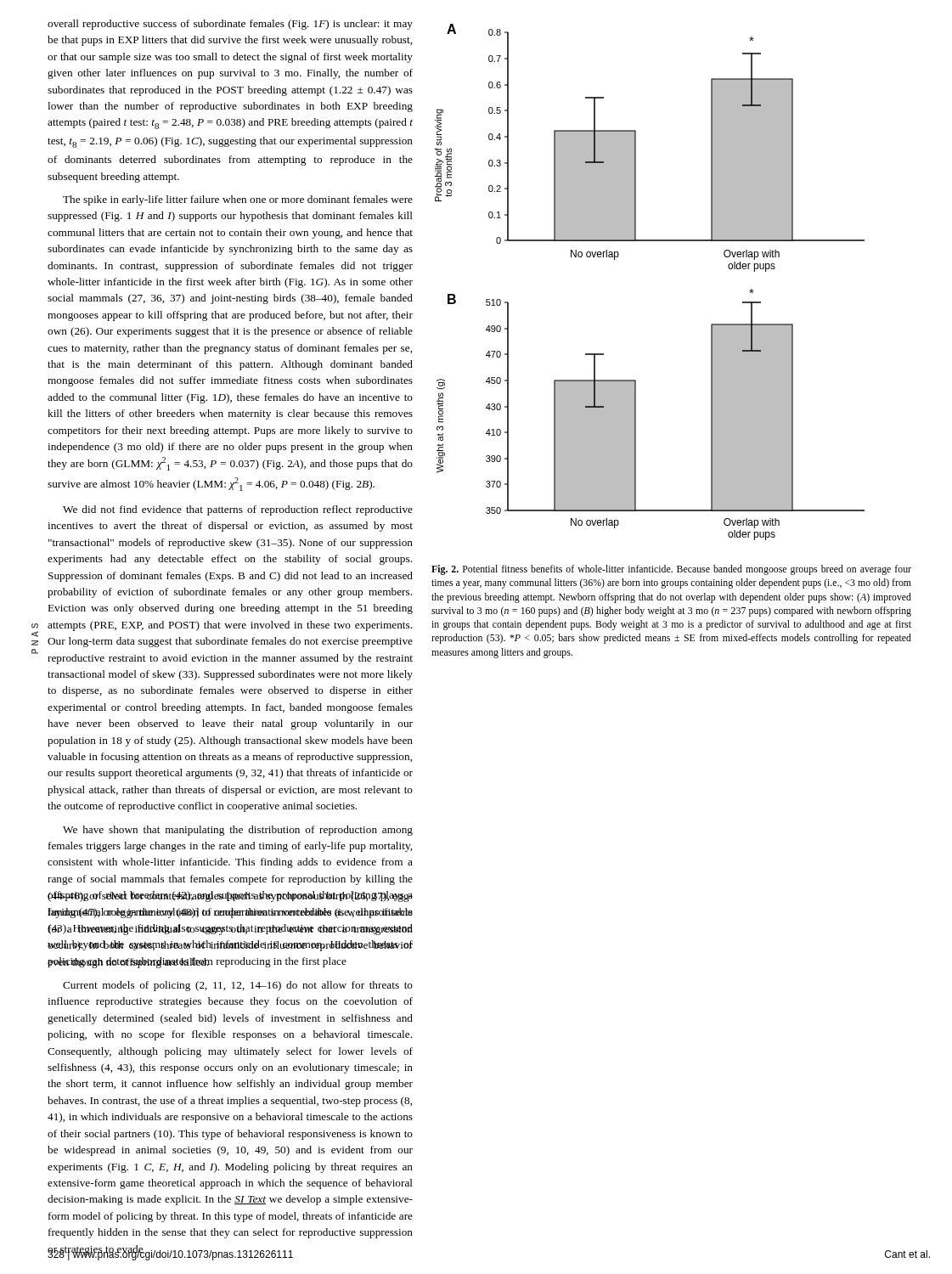
Task: Point to the caption beginning "Fig. 2. Potential fitness benefits"
Action: (671, 611)
